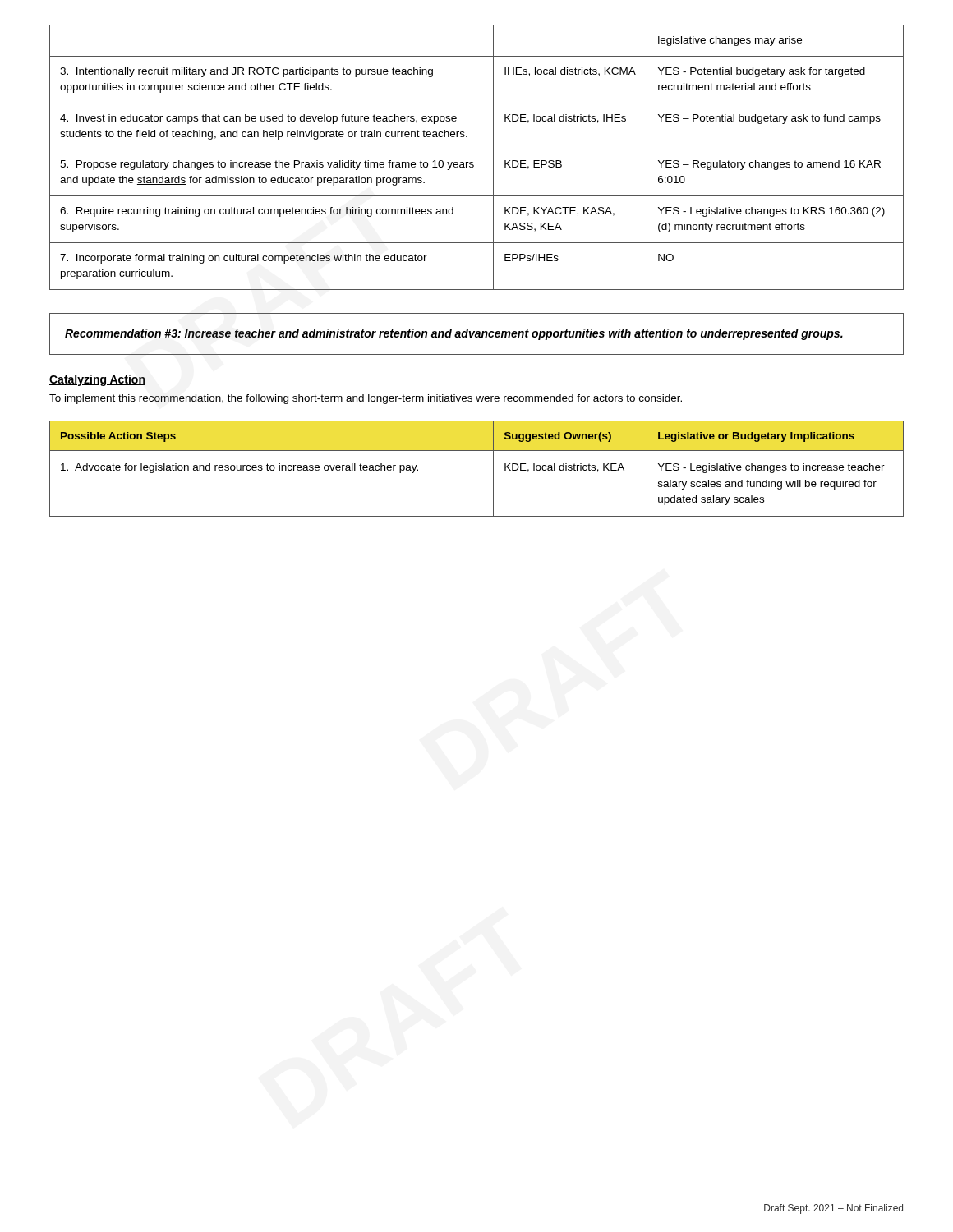Locate the text "Catalyzing Action"
The height and width of the screenshot is (1232, 953).
97,379
